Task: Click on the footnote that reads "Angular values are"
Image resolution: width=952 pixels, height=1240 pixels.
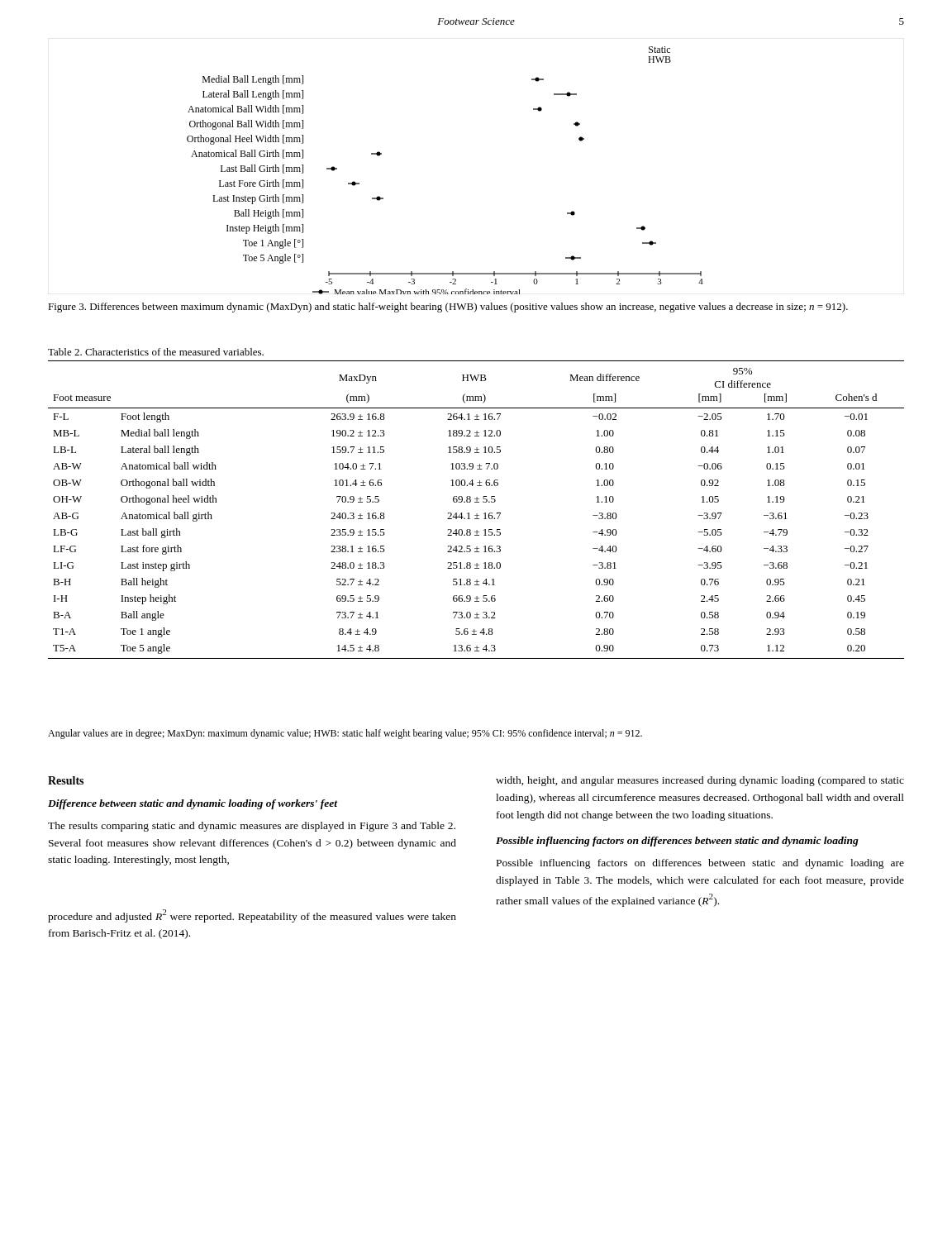Action: point(345,733)
